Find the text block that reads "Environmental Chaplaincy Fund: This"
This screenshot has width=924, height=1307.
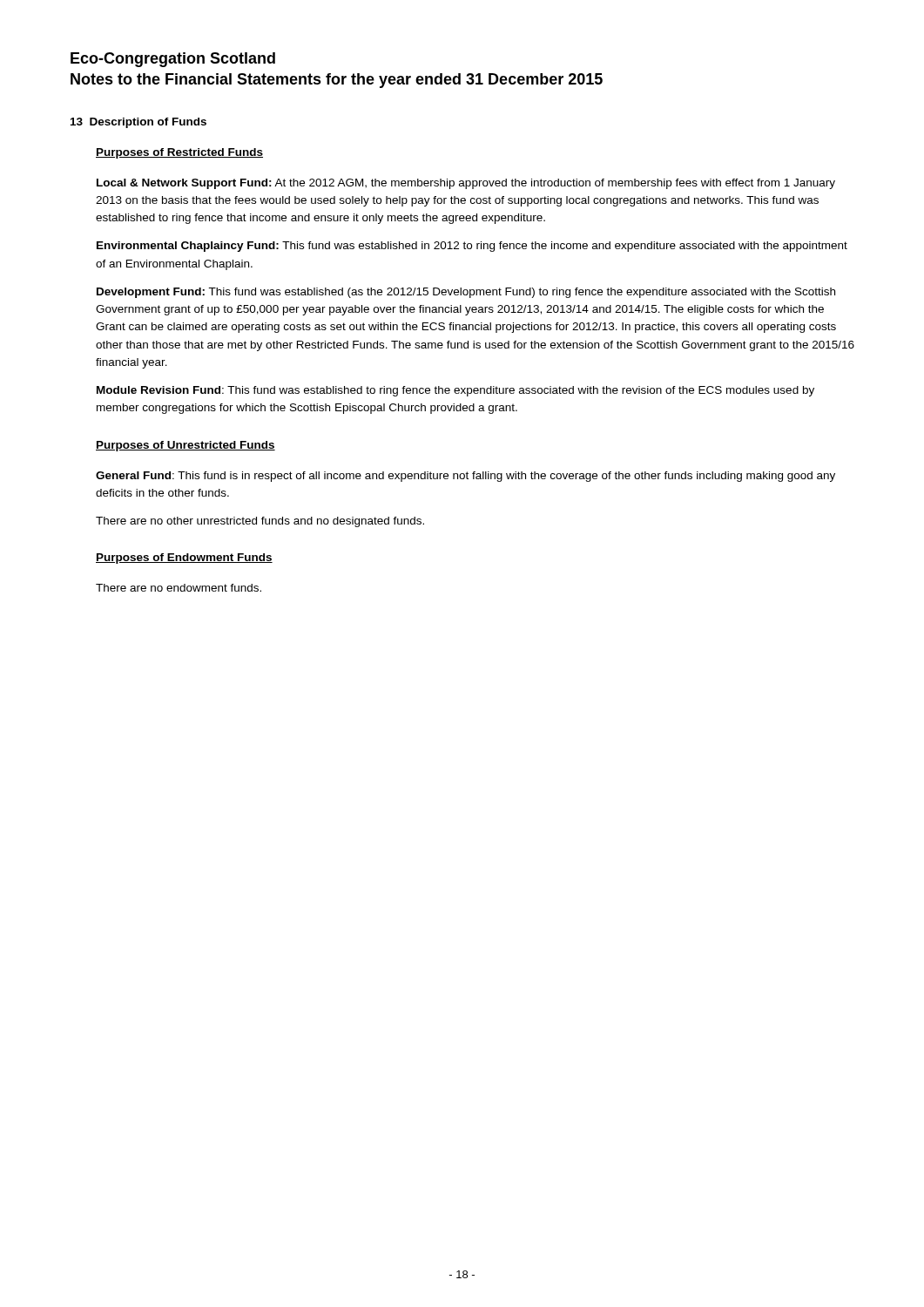pos(471,254)
